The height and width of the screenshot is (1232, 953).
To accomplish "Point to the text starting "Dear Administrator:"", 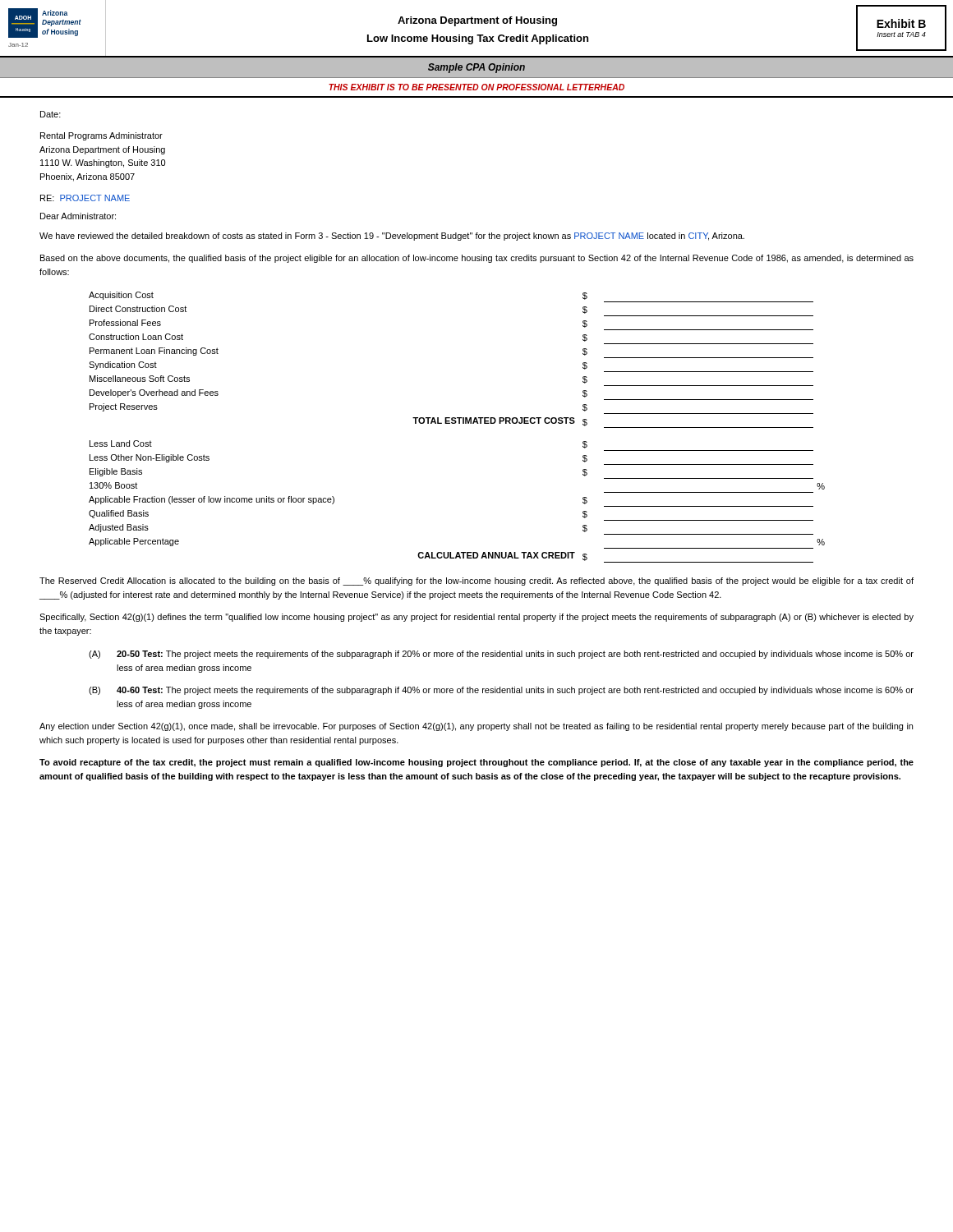I will coord(78,216).
